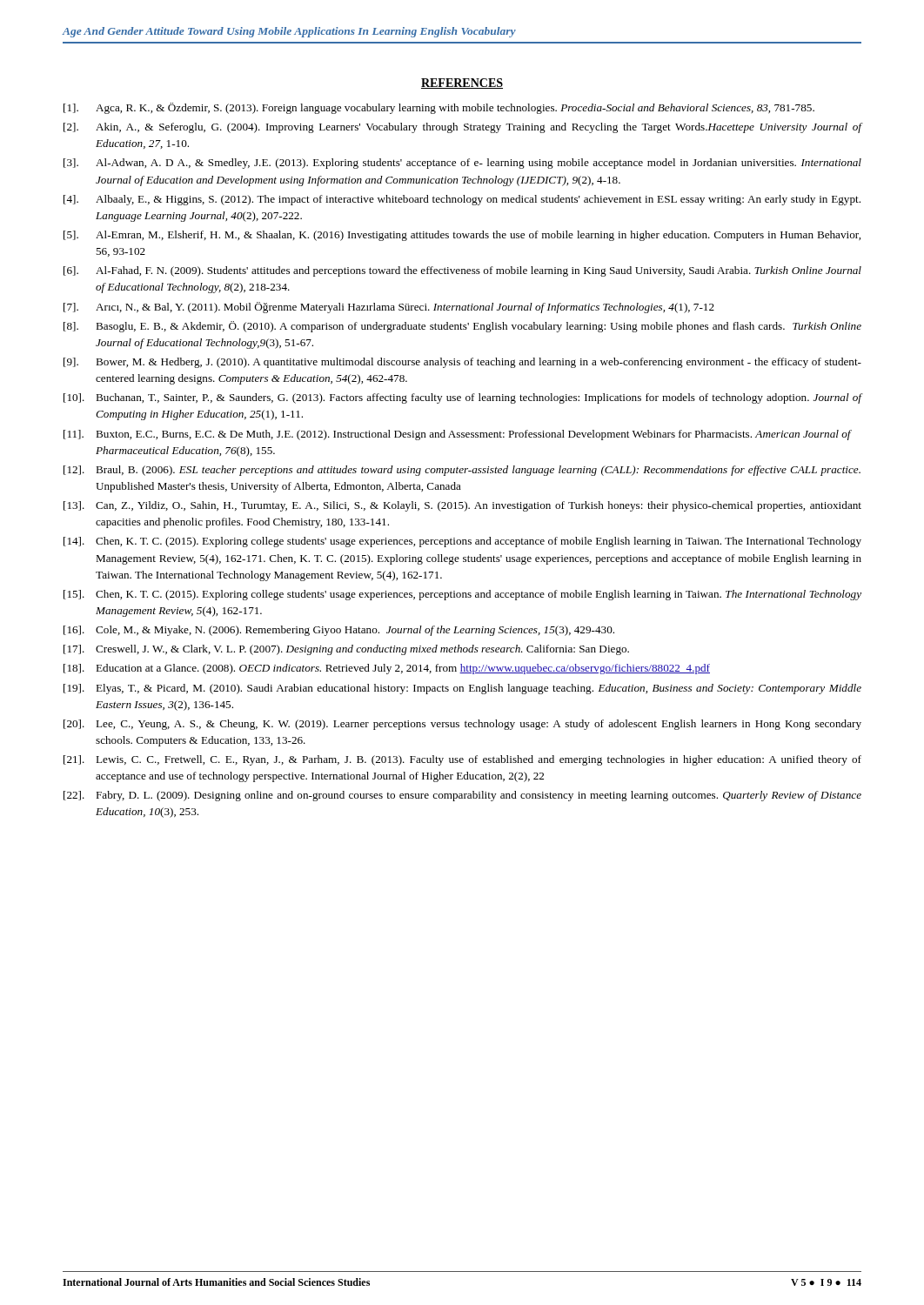The width and height of the screenshot is (924, 1305).
Task: Locate the text block starting "[4]. Albaaly, E., & Higgins,"
Action: click(462, 207)
